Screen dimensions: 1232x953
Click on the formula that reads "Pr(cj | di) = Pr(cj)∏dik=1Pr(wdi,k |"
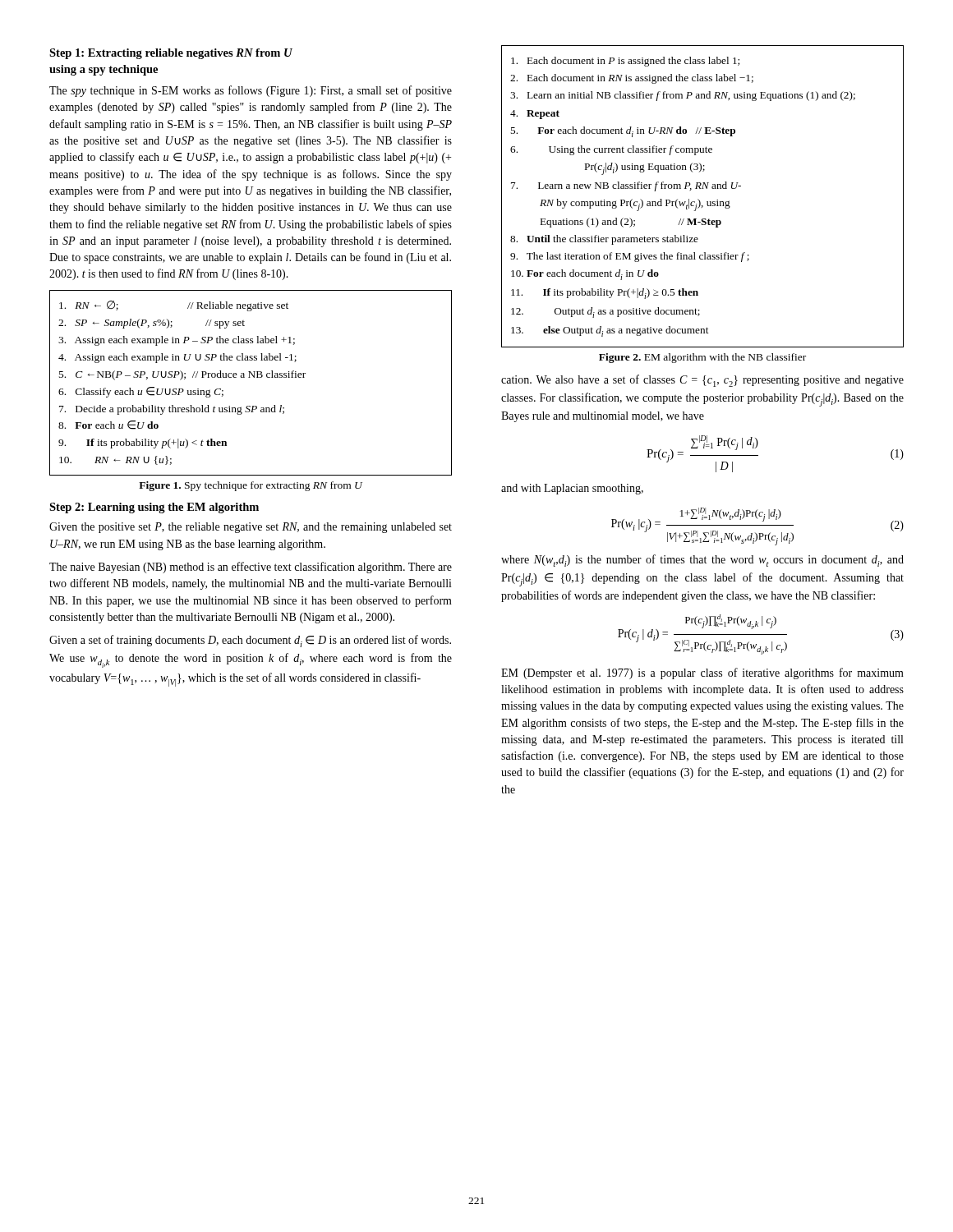pos(761,635)
